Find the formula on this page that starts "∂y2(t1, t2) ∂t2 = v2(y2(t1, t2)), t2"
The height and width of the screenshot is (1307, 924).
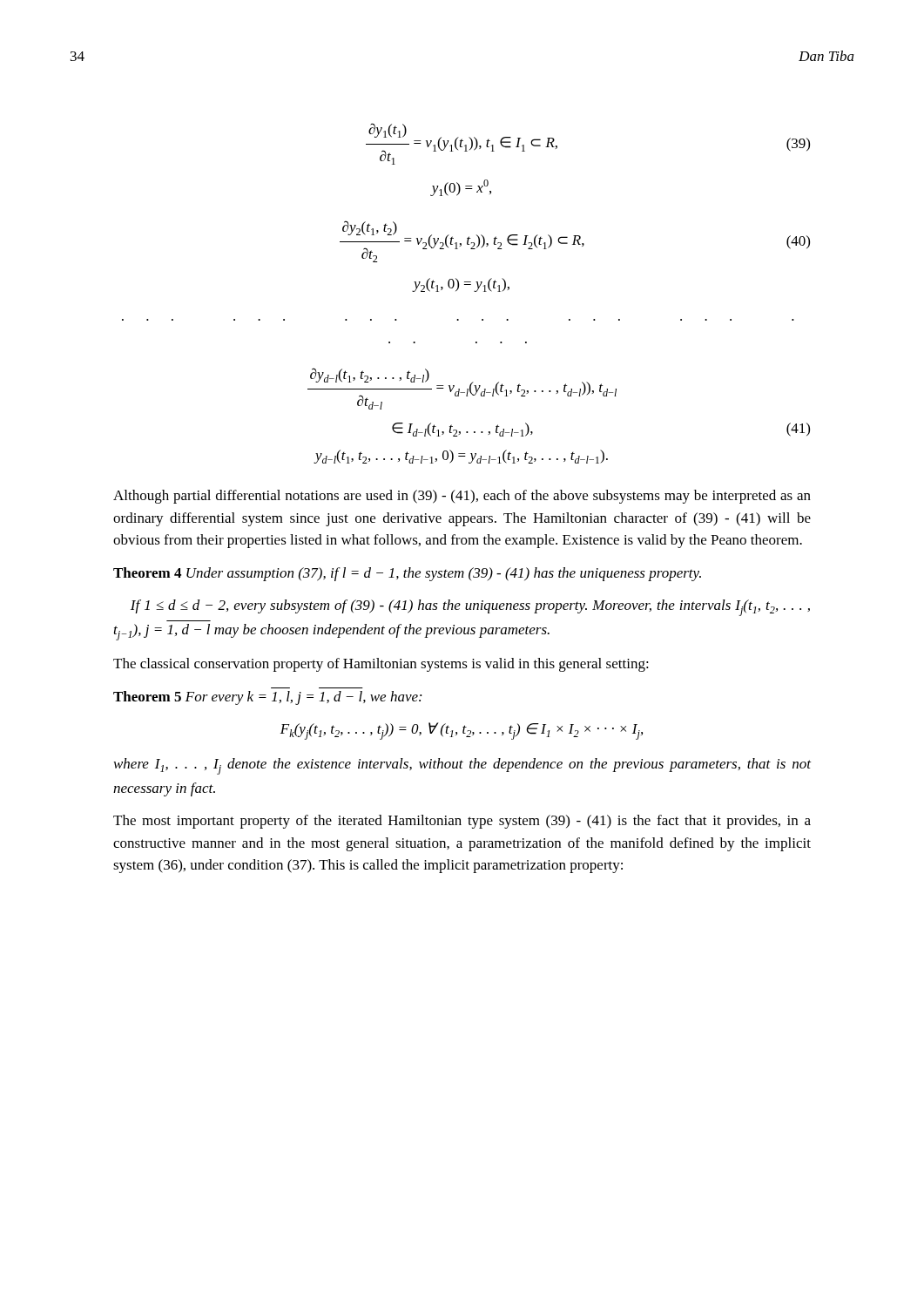[x=575, y=241]
